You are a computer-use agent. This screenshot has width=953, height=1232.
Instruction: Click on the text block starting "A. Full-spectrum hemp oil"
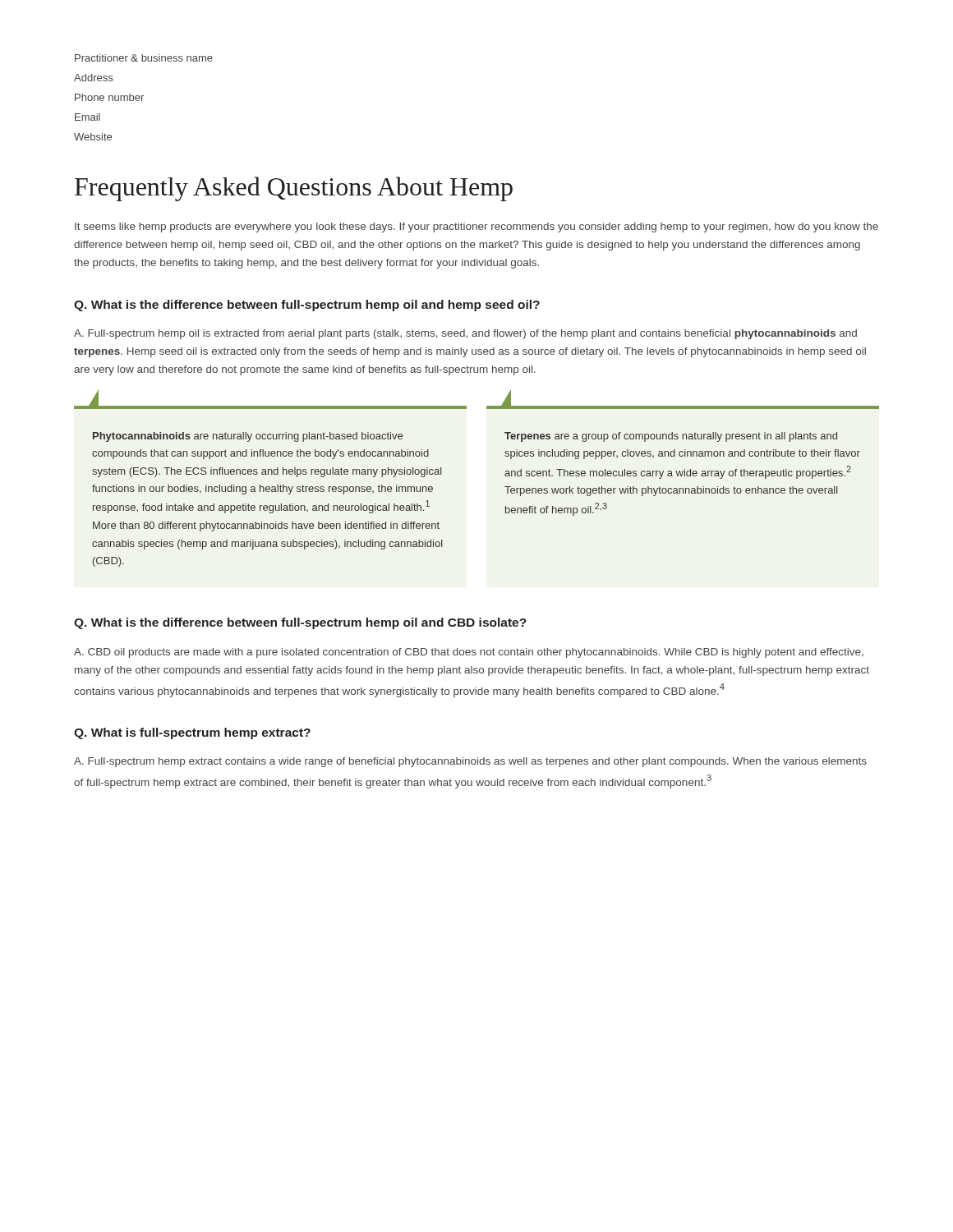(476, 352)
